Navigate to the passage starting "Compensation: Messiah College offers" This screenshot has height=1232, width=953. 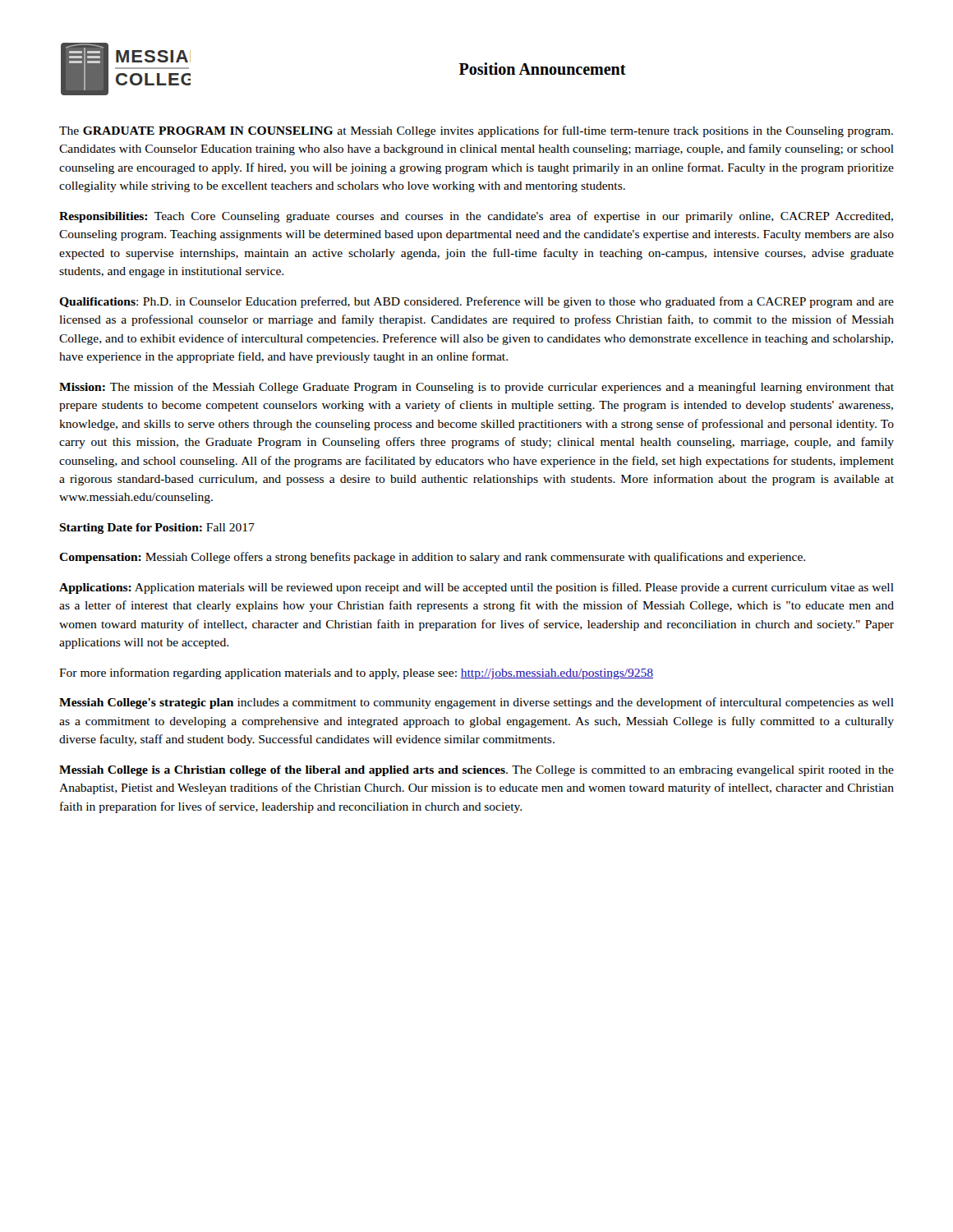point(433,557)
